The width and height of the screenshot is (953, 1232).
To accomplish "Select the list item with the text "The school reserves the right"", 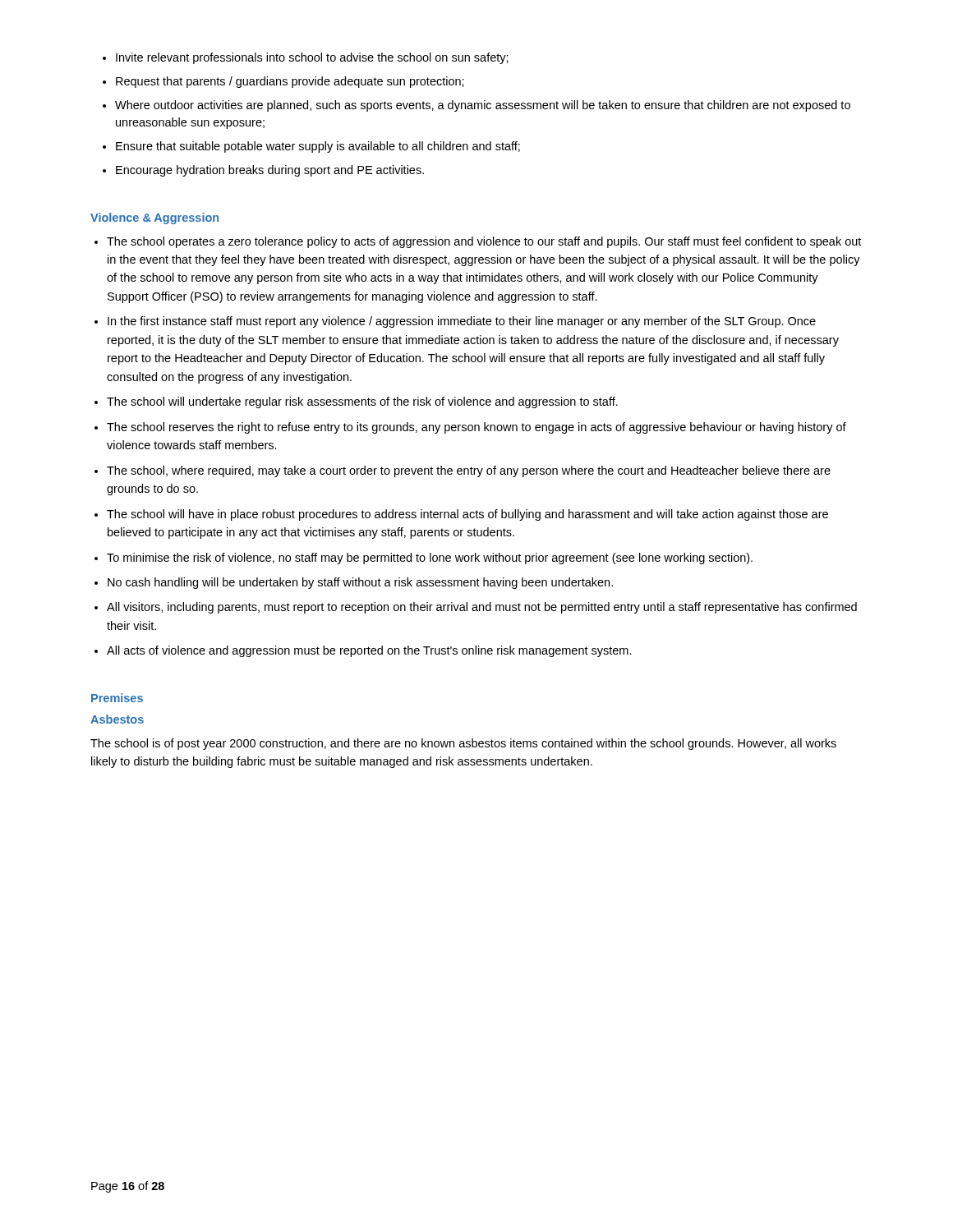I will pos(476,436).
